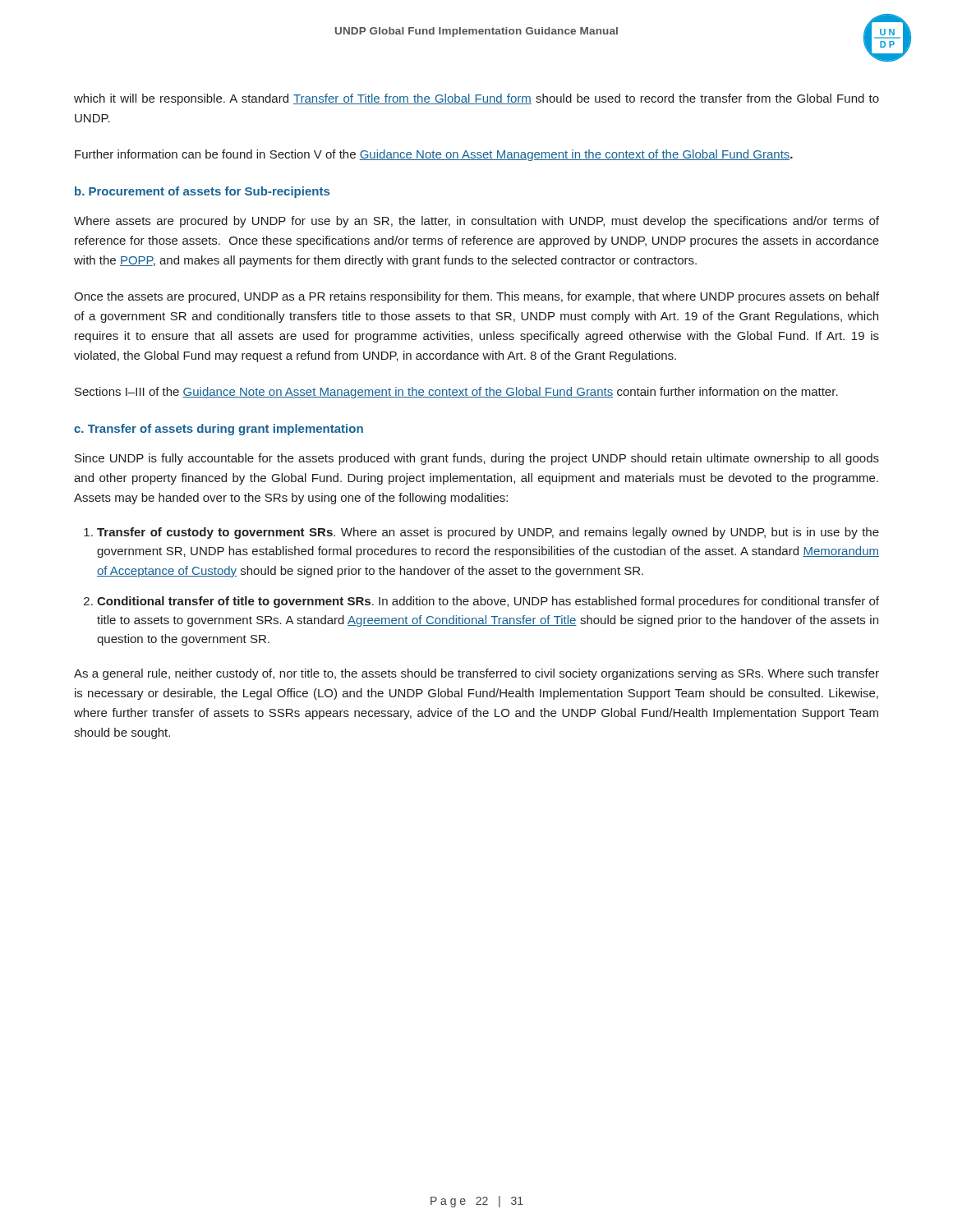Click on the text block with the text "which it will be responsible."
The height and width of the screenshot is (1232, 953).
coord(476,108)
